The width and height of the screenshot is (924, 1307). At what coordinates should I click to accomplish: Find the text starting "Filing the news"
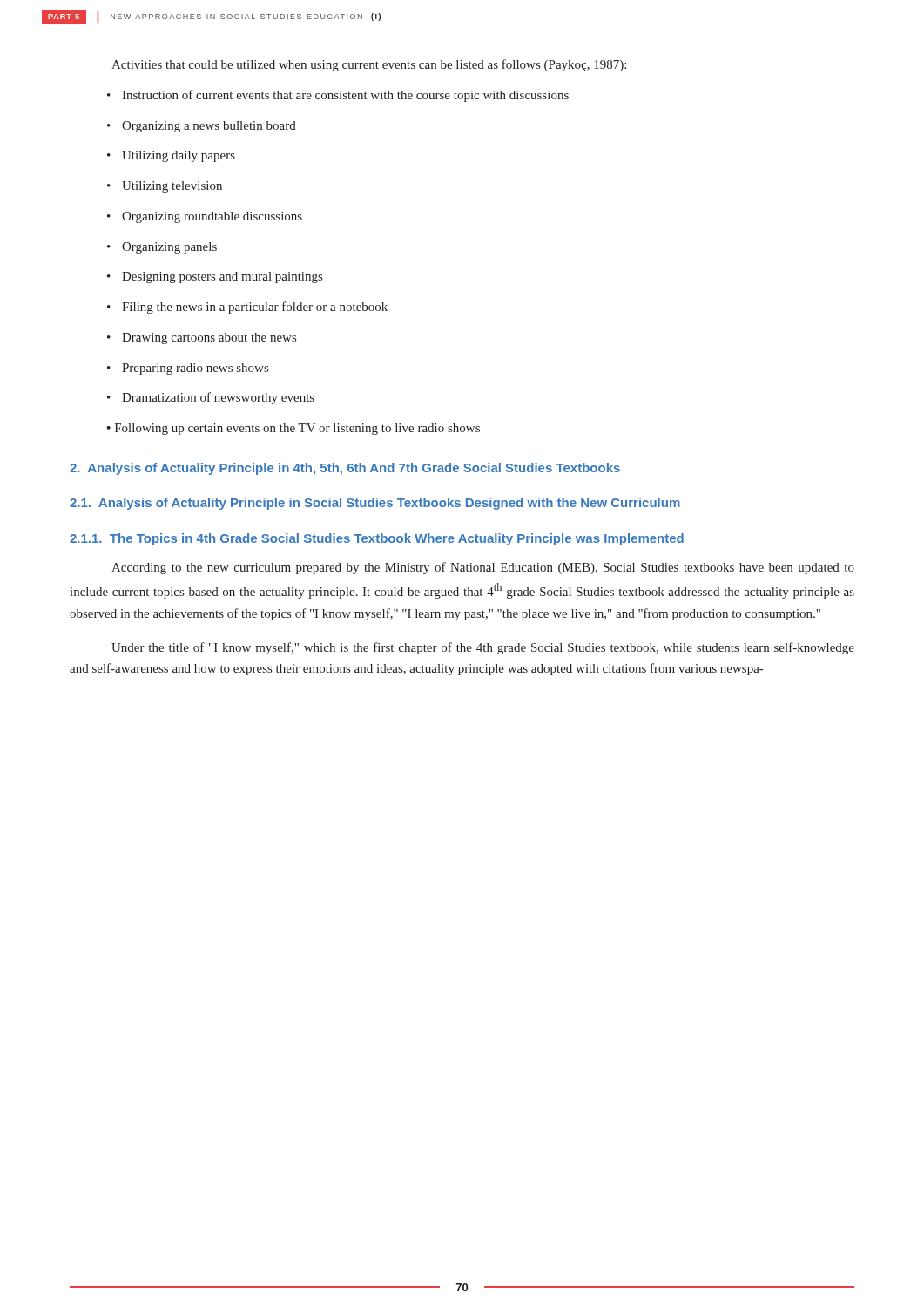click(255, 307)
